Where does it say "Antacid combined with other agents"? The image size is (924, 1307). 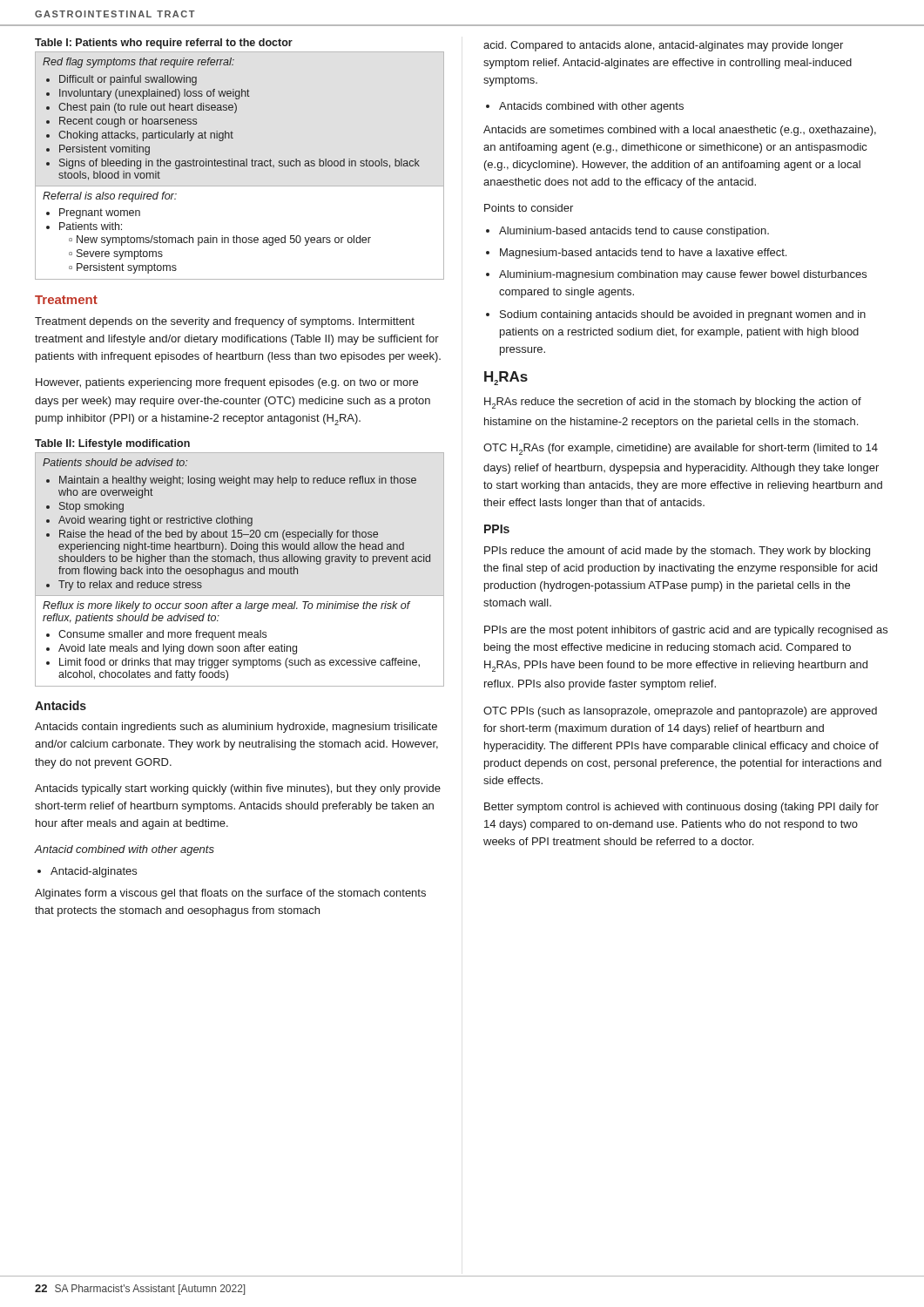point(125,849)
